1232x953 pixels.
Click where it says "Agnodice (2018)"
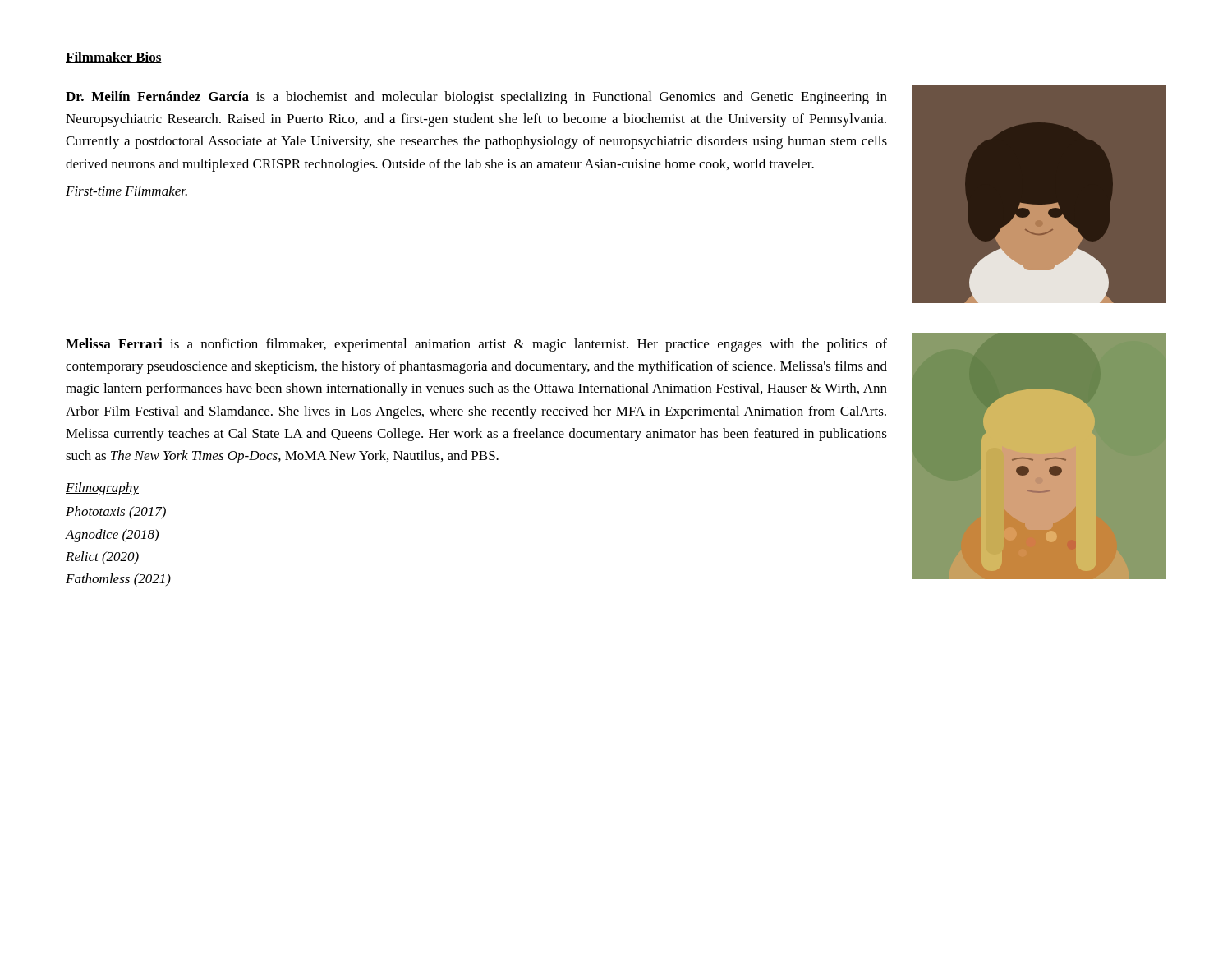point(112,534)
